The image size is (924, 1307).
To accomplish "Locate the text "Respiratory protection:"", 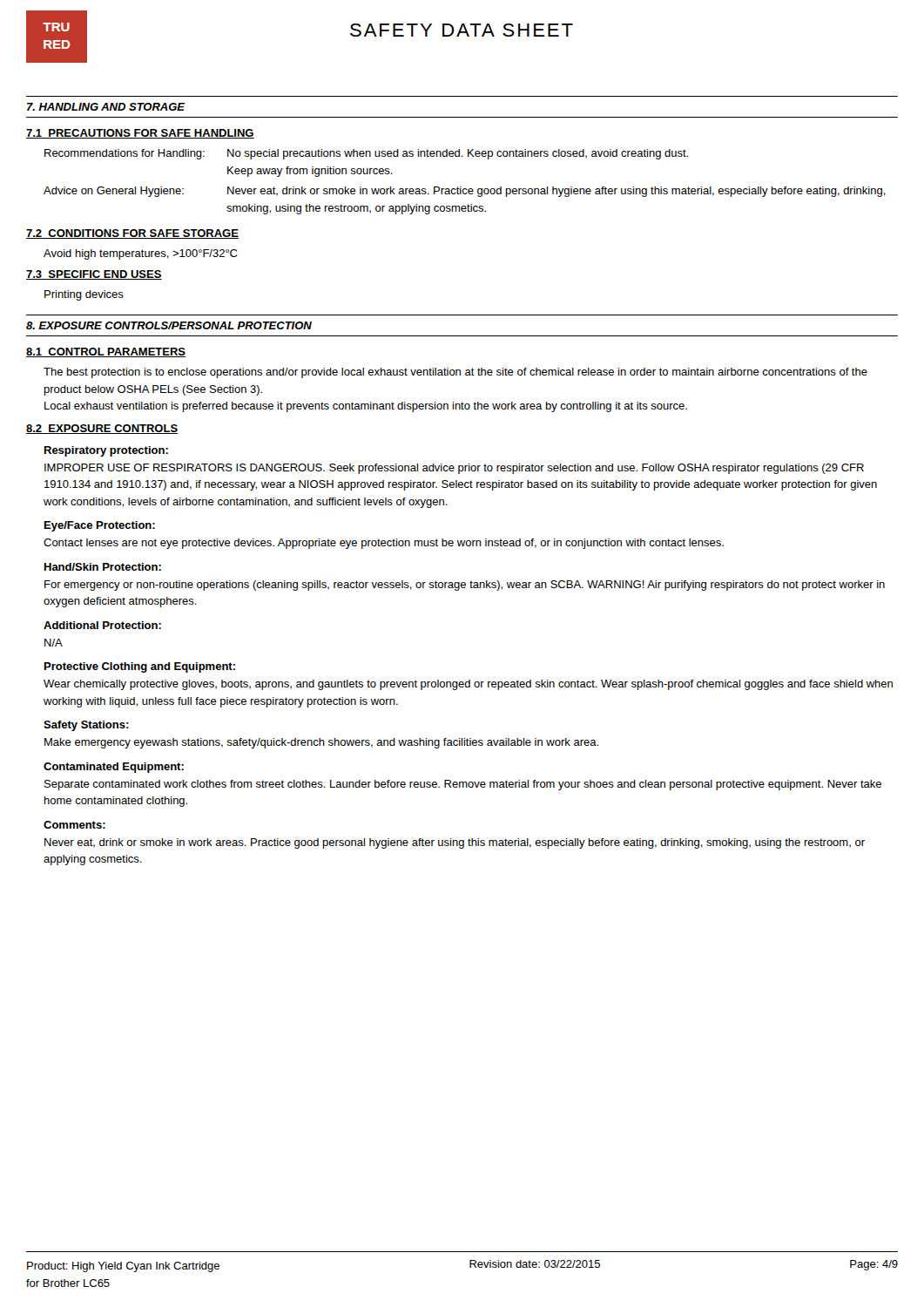I will (106, 450).
